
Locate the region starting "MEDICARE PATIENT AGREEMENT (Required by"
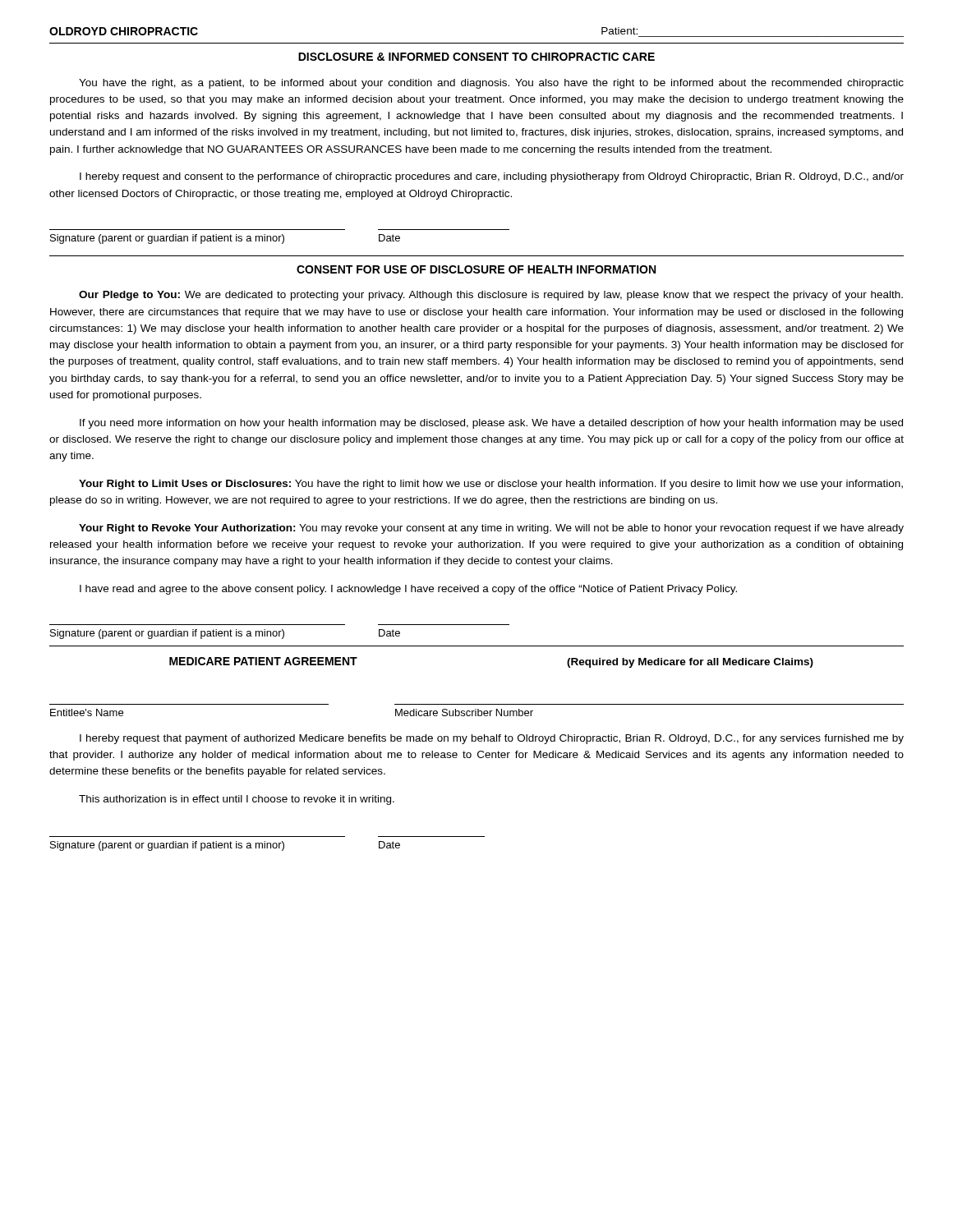pyautogui.click(x=262, y=662)
